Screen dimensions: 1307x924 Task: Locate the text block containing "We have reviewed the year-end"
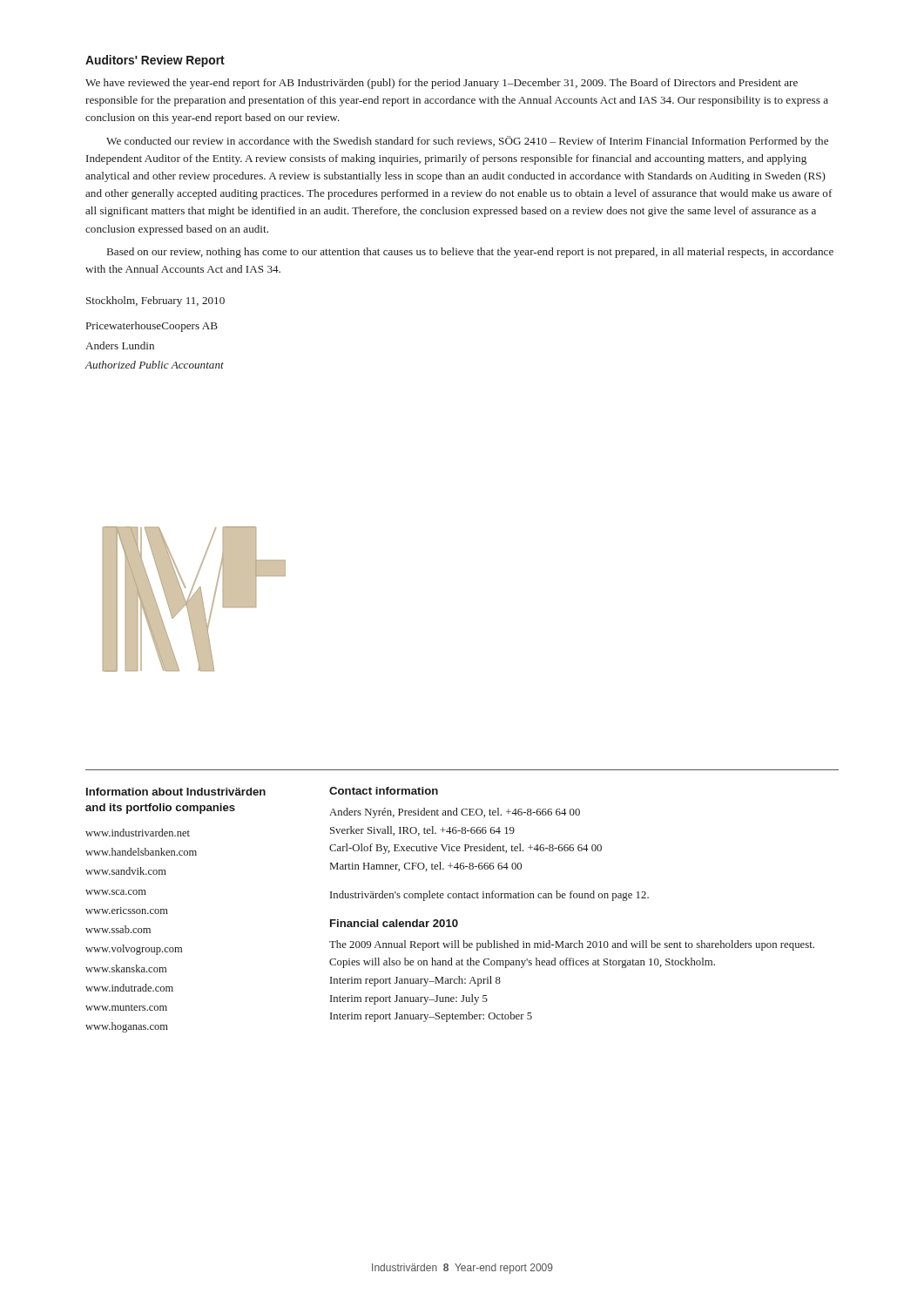(x=462, y=176)
